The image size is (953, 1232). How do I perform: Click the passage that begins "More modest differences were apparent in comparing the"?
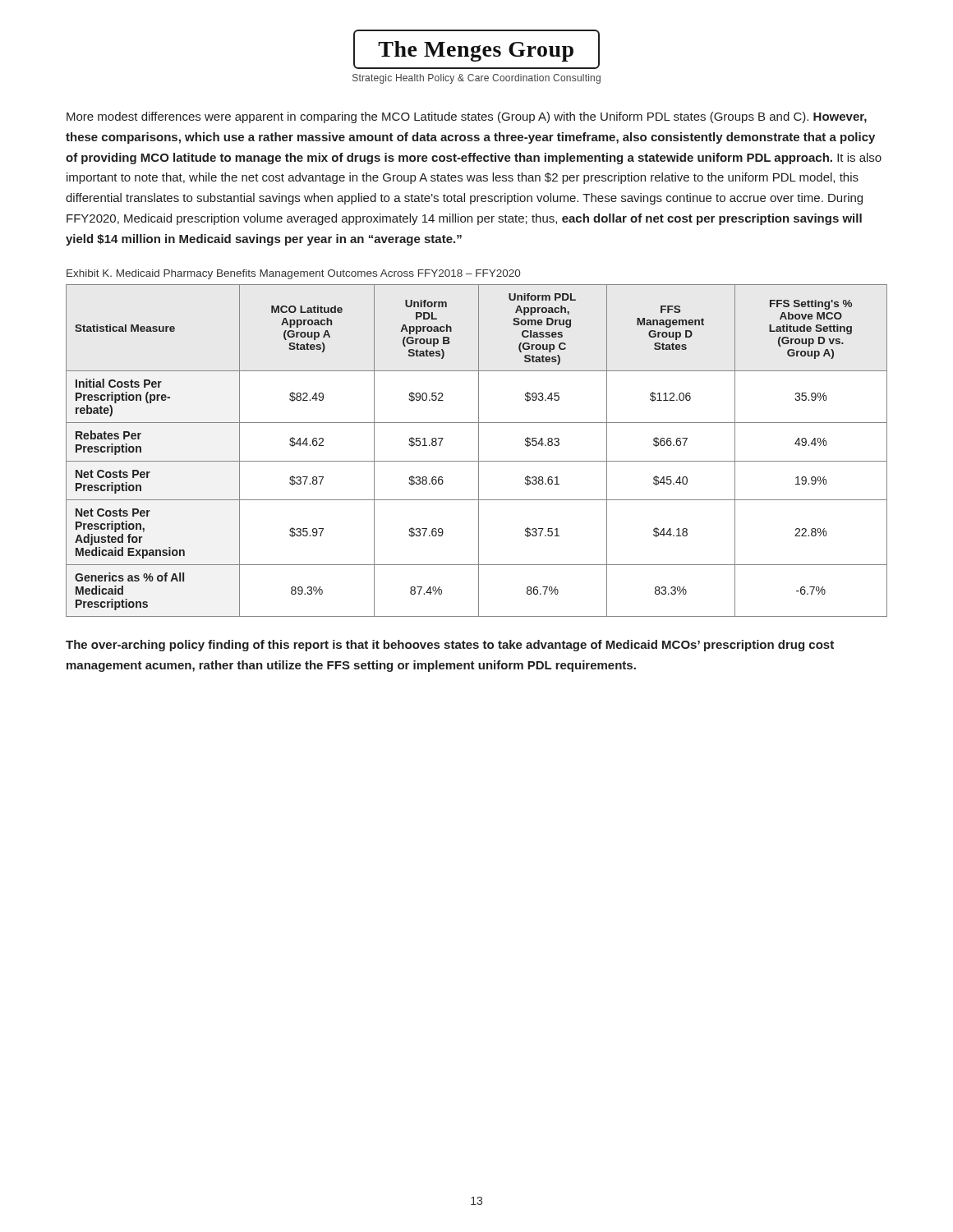point(474,177)
